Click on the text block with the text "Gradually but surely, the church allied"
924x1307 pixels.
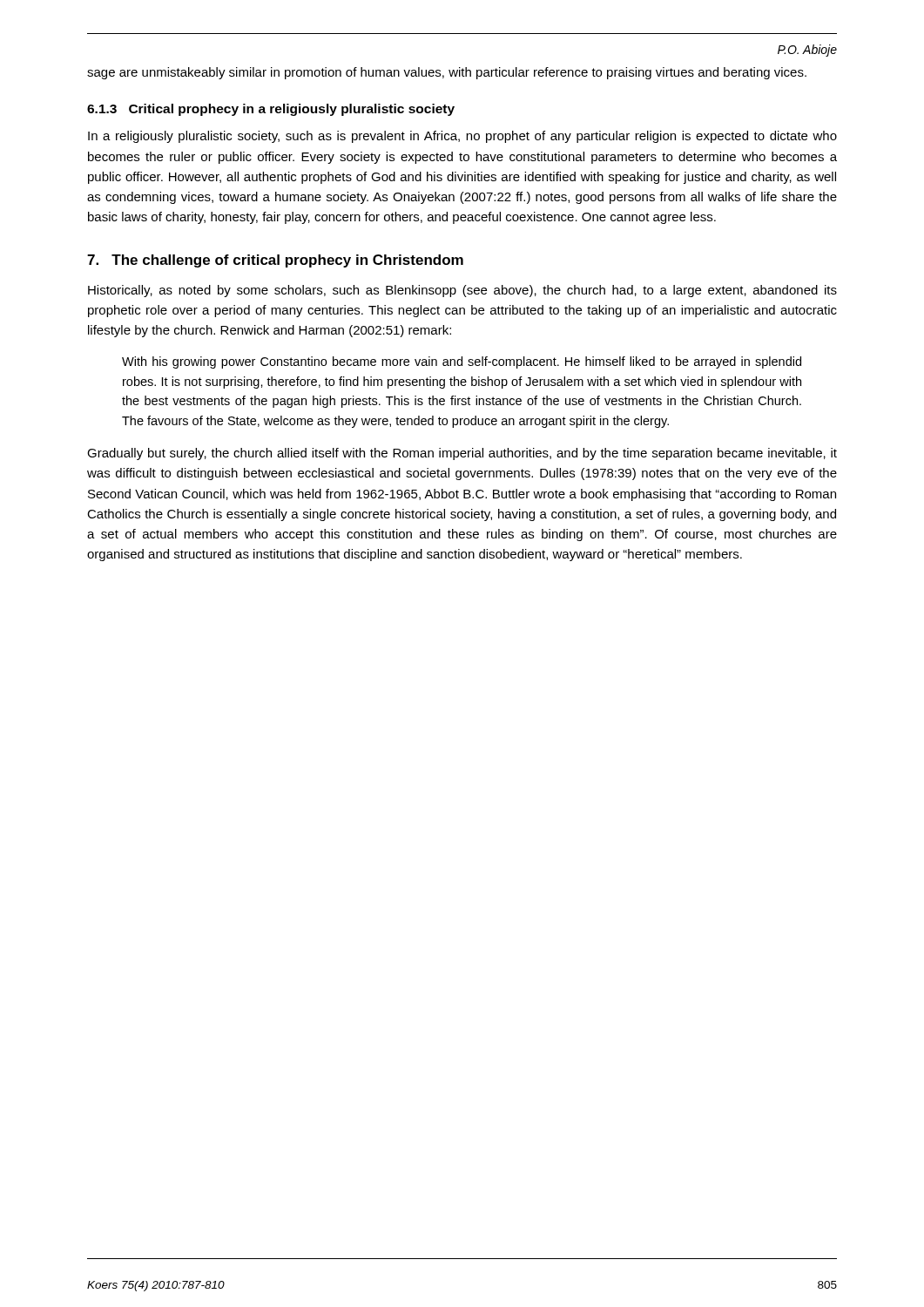(x=462, y=503)
